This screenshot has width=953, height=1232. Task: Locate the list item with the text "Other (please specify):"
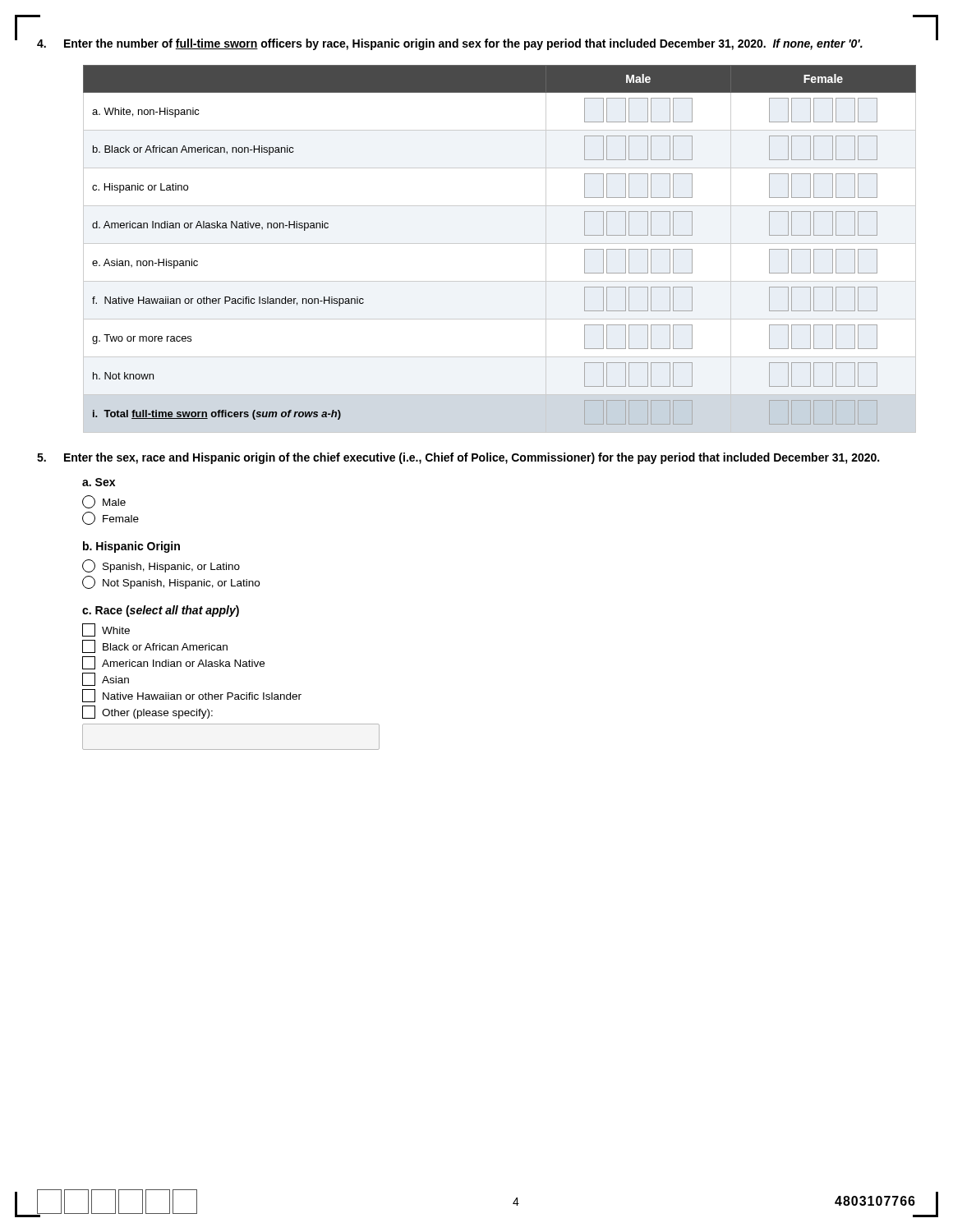click(x=148, y=712)
